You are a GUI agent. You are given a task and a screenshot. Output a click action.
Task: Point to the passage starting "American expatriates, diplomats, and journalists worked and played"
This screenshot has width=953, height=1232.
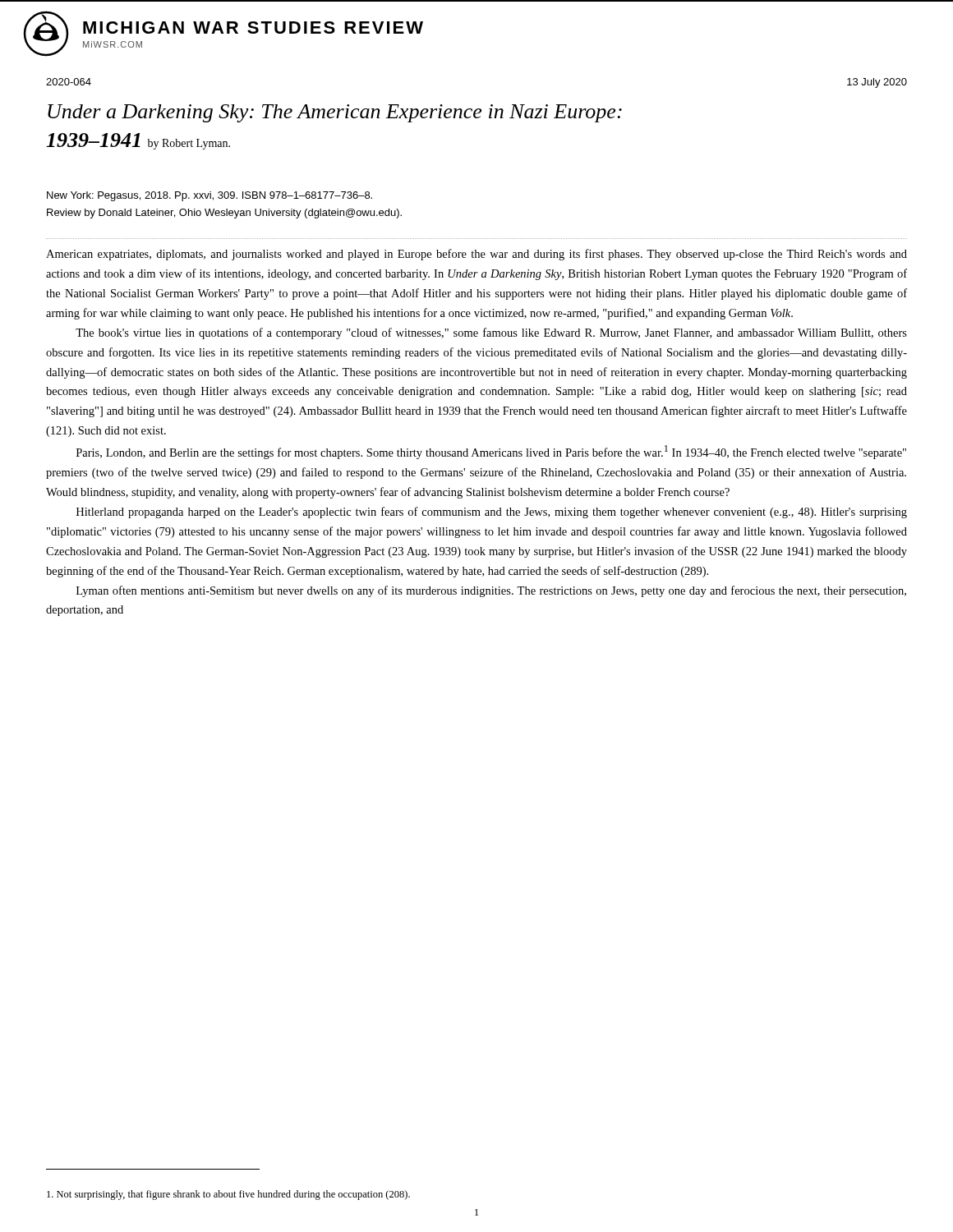click(x=476, y=255)
